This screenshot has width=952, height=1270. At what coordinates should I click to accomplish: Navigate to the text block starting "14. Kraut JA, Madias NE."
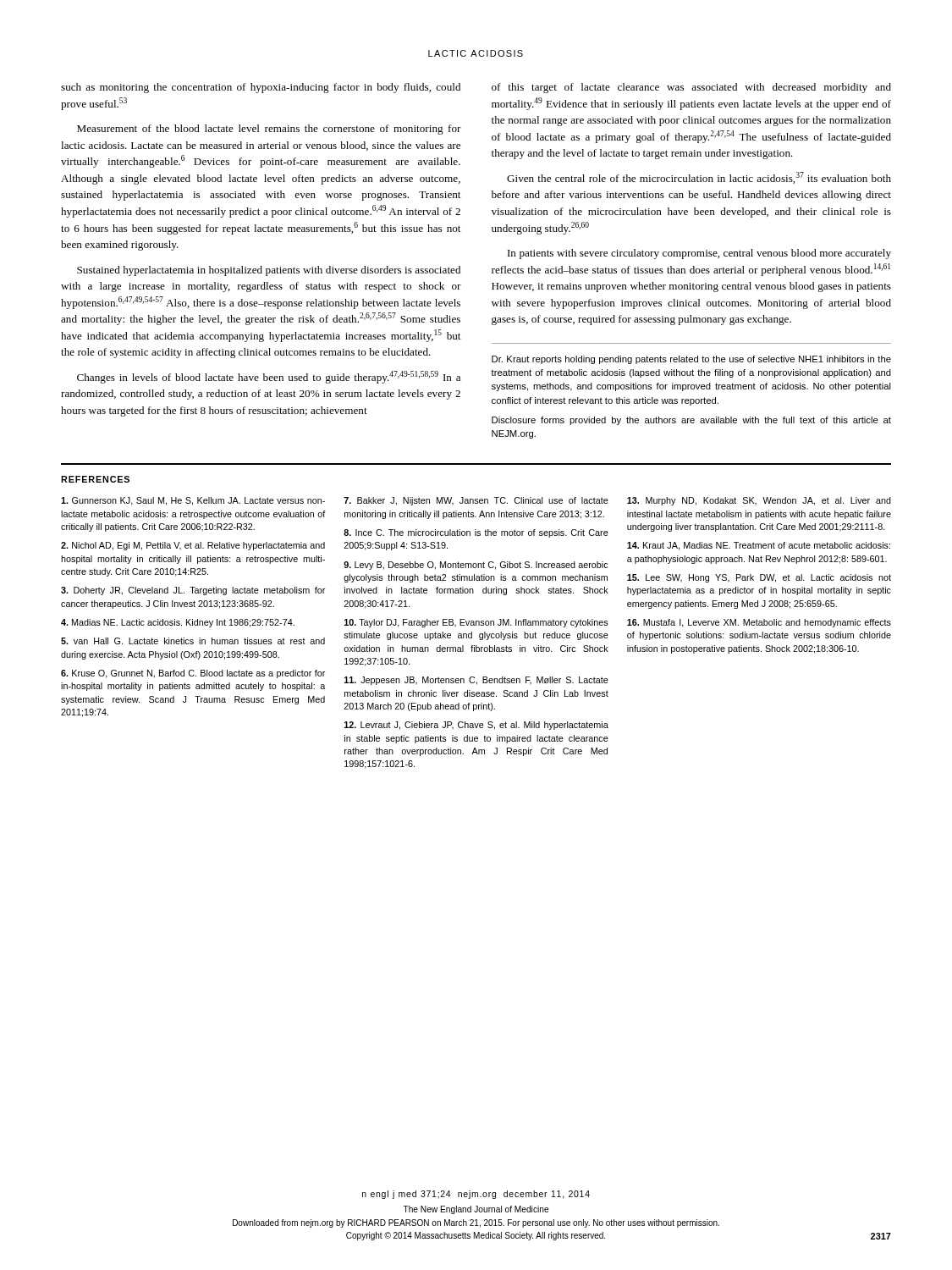pos(759,552)
